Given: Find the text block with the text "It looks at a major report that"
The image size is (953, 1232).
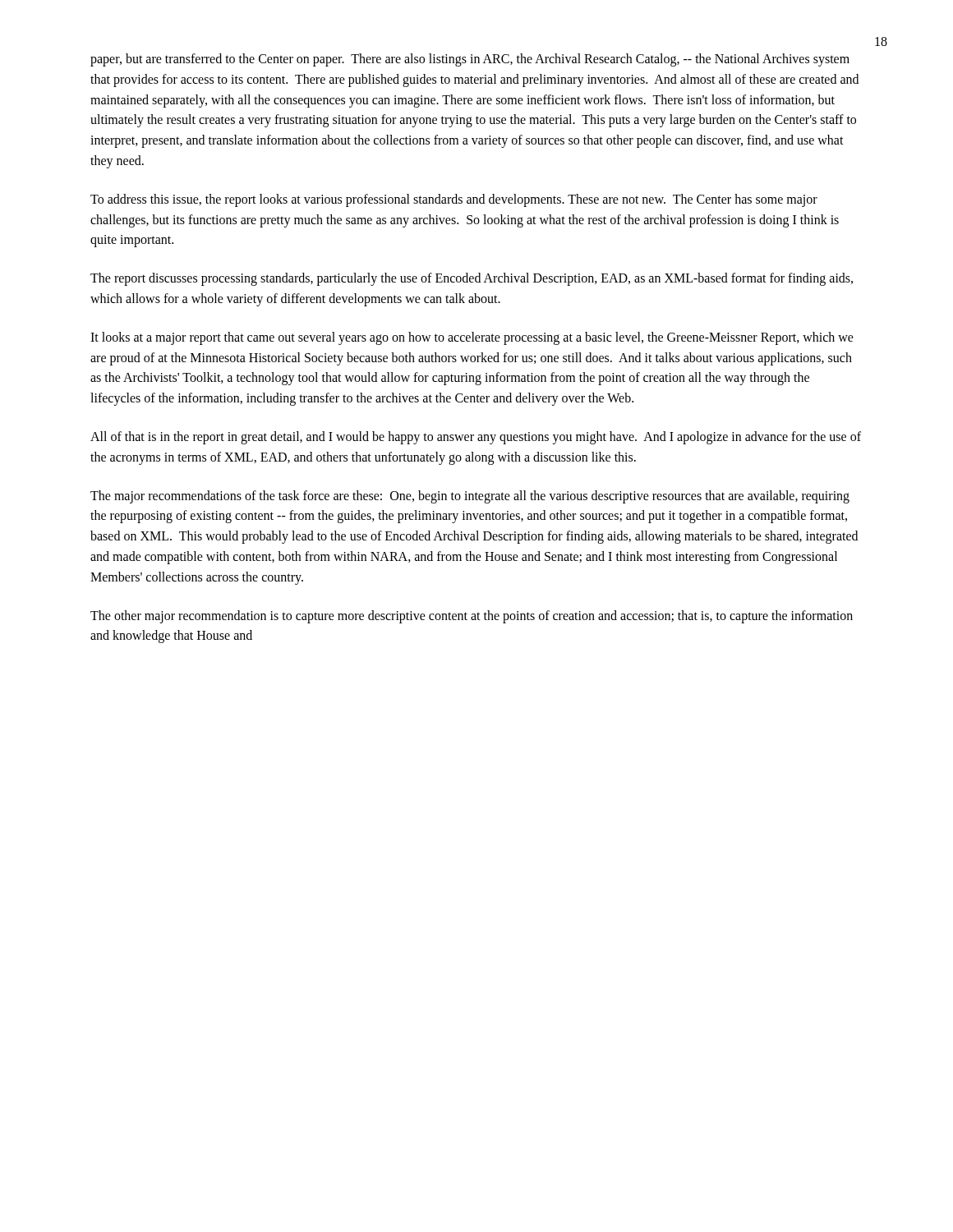Looking at the screenshot, I should point(472,368).
